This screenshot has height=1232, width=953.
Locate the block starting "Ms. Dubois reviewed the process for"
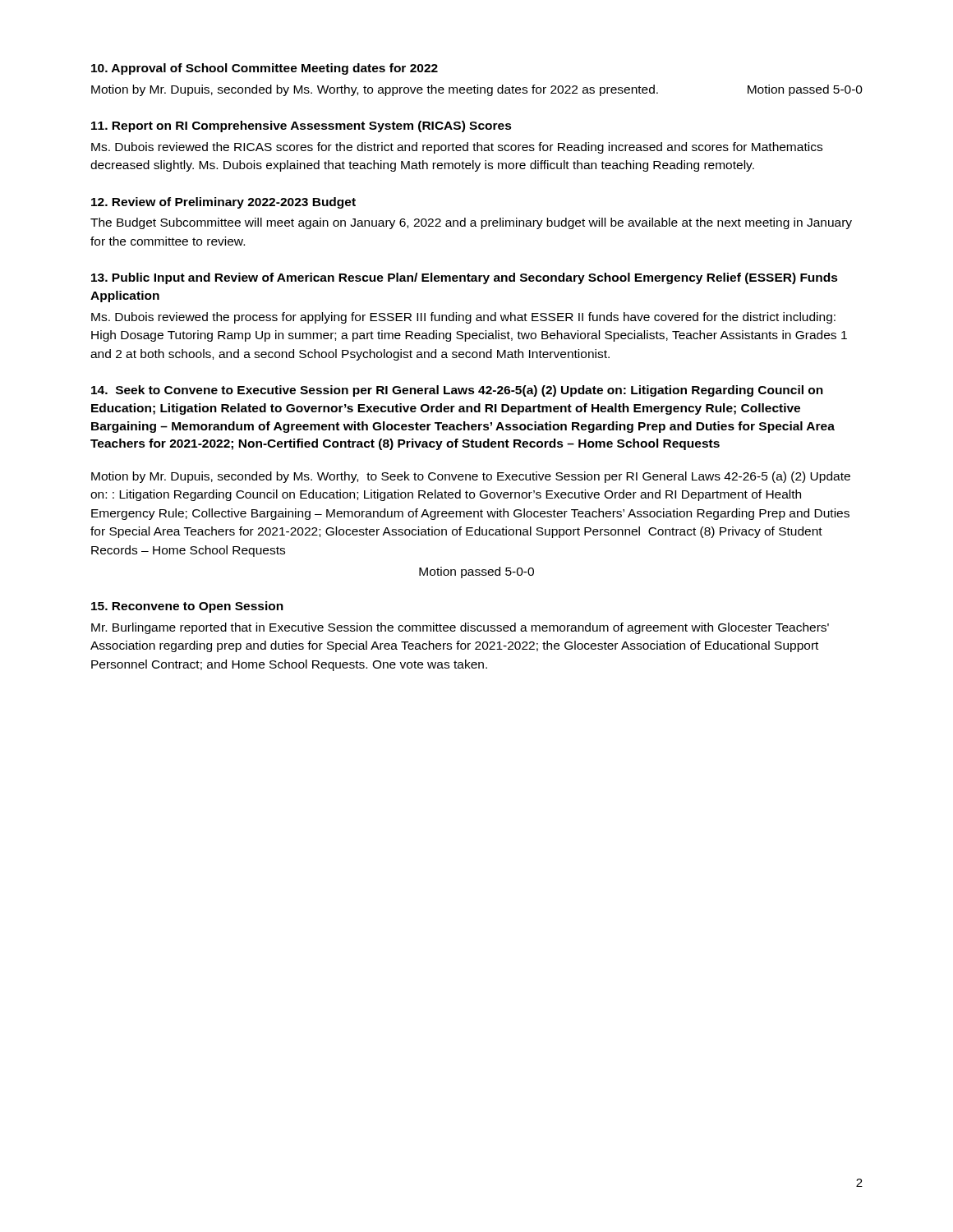(469, 335)
